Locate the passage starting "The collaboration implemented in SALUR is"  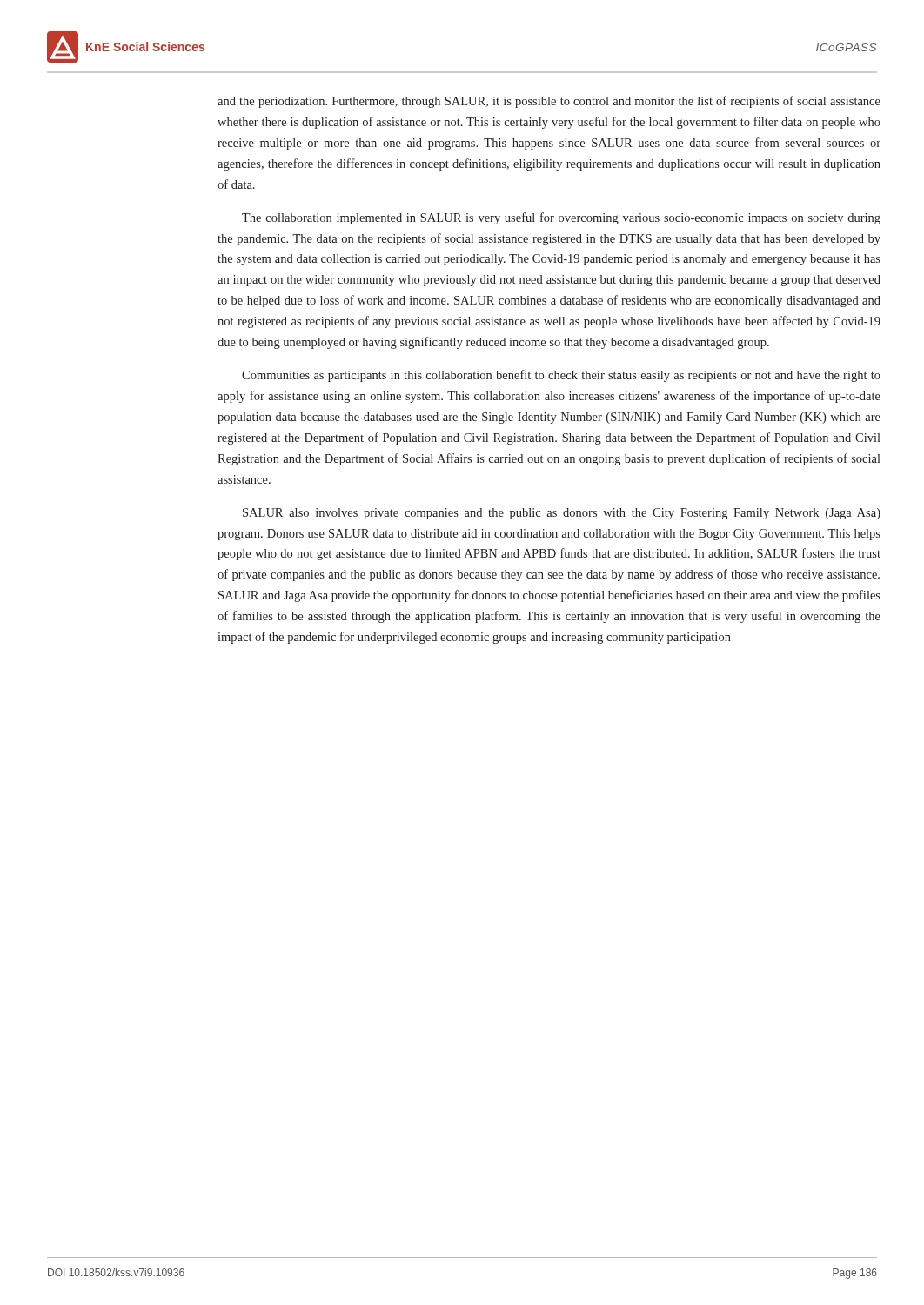(549, 280)
